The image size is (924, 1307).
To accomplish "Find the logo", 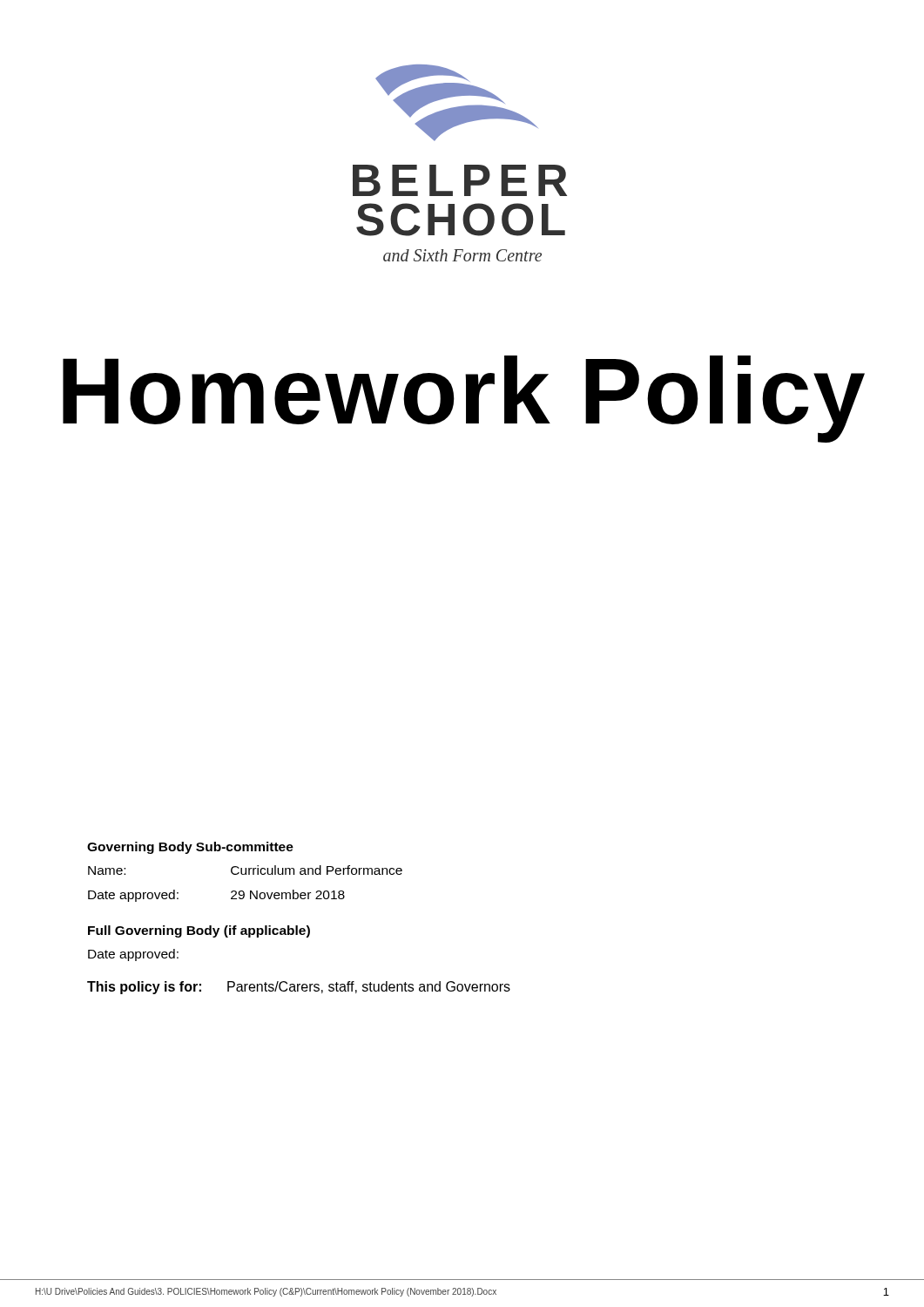I will point(462,167).
